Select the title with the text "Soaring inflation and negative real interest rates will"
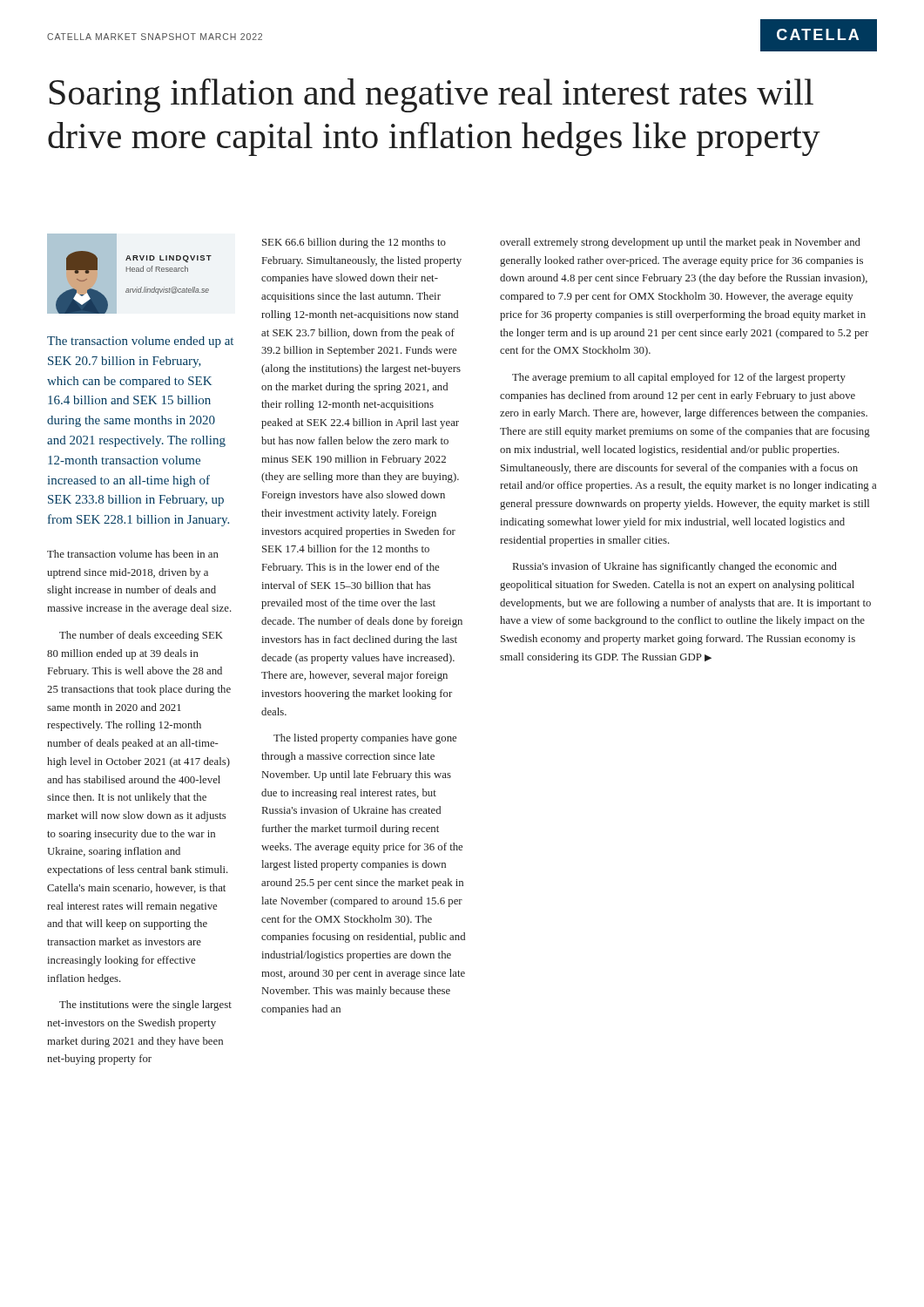 click(433, 114)
